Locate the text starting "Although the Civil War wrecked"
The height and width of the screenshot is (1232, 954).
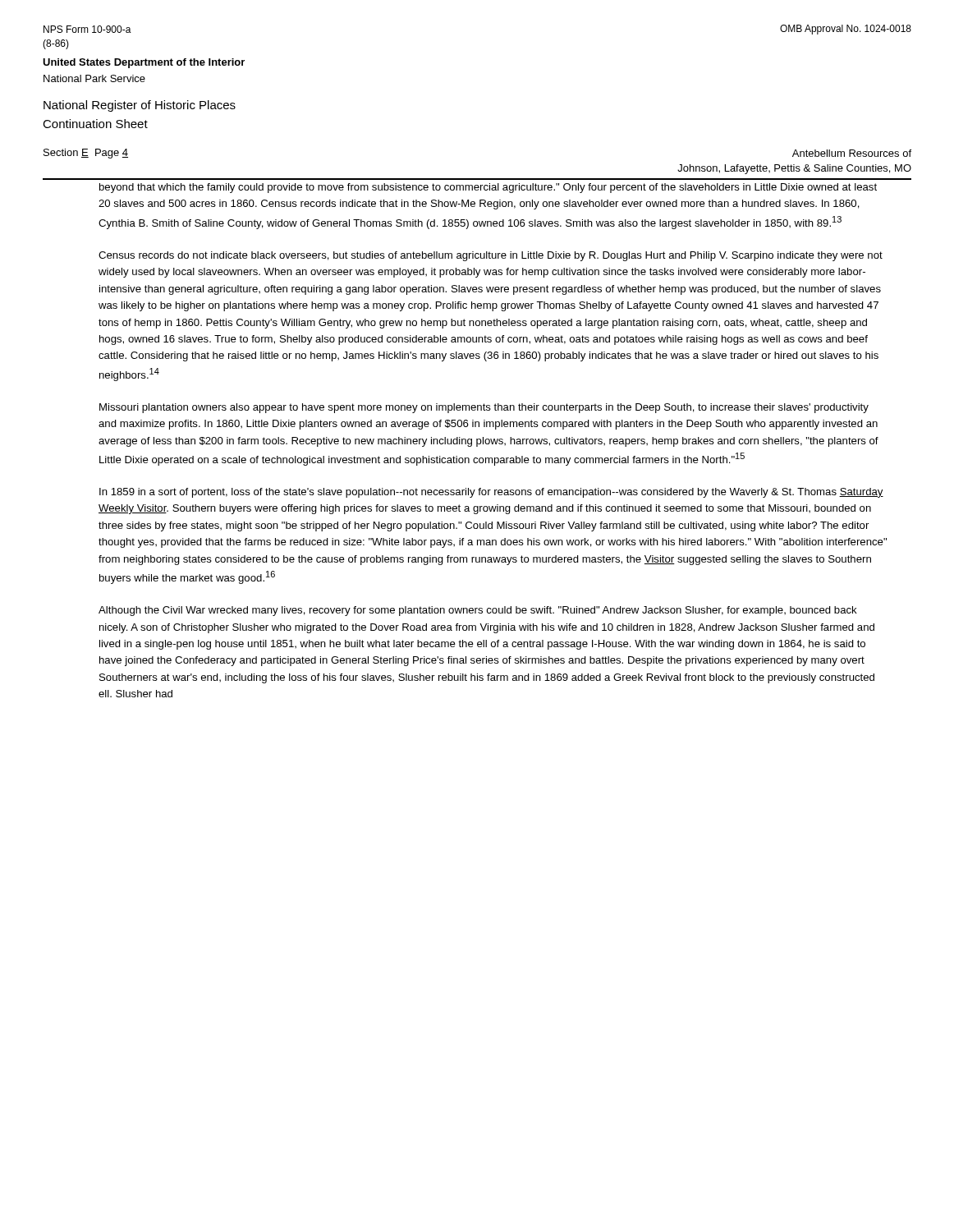click(x=487, y=652)
